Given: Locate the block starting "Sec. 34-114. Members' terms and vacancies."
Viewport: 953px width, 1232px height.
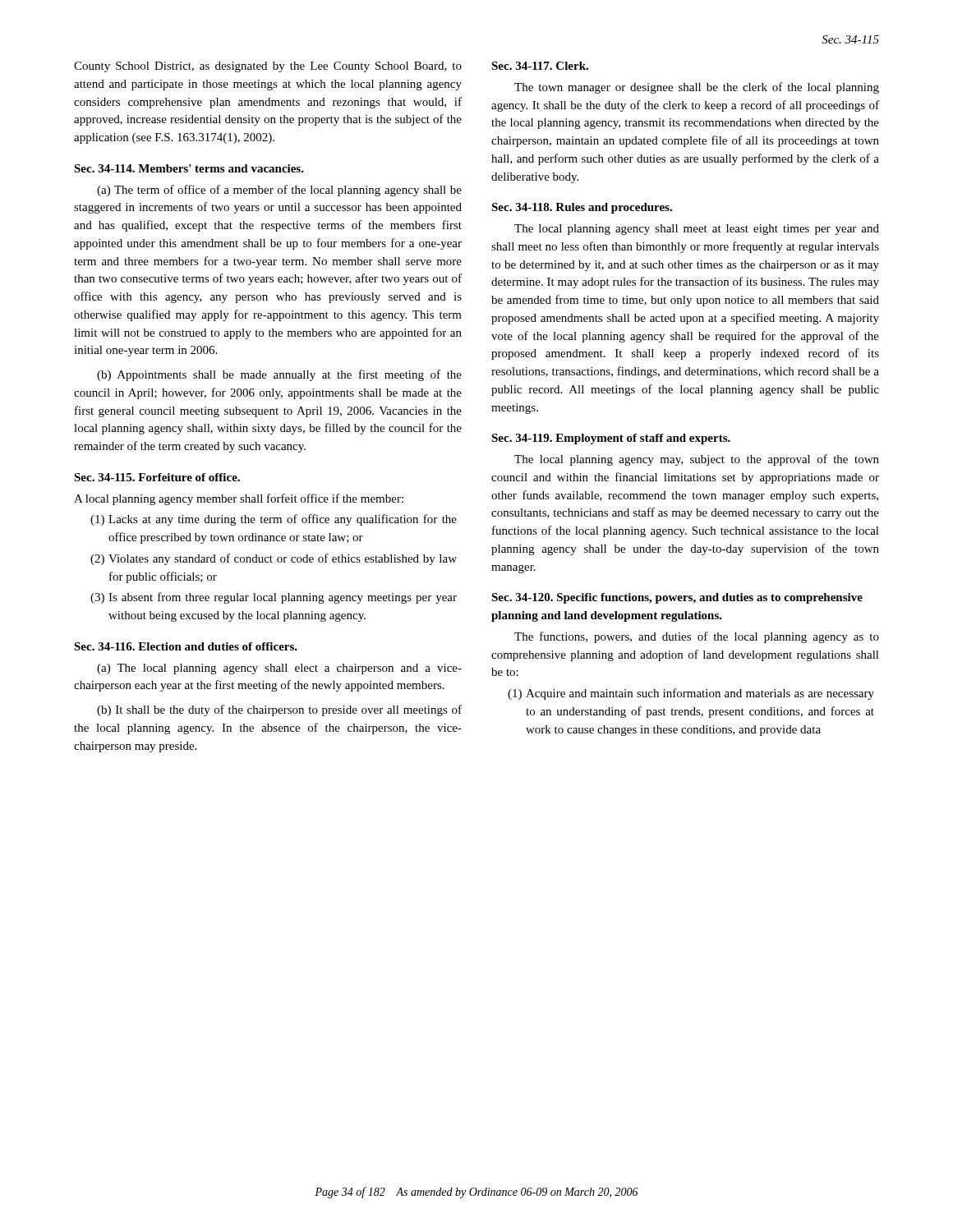Looking at the screenshot, I should point(189,168).
